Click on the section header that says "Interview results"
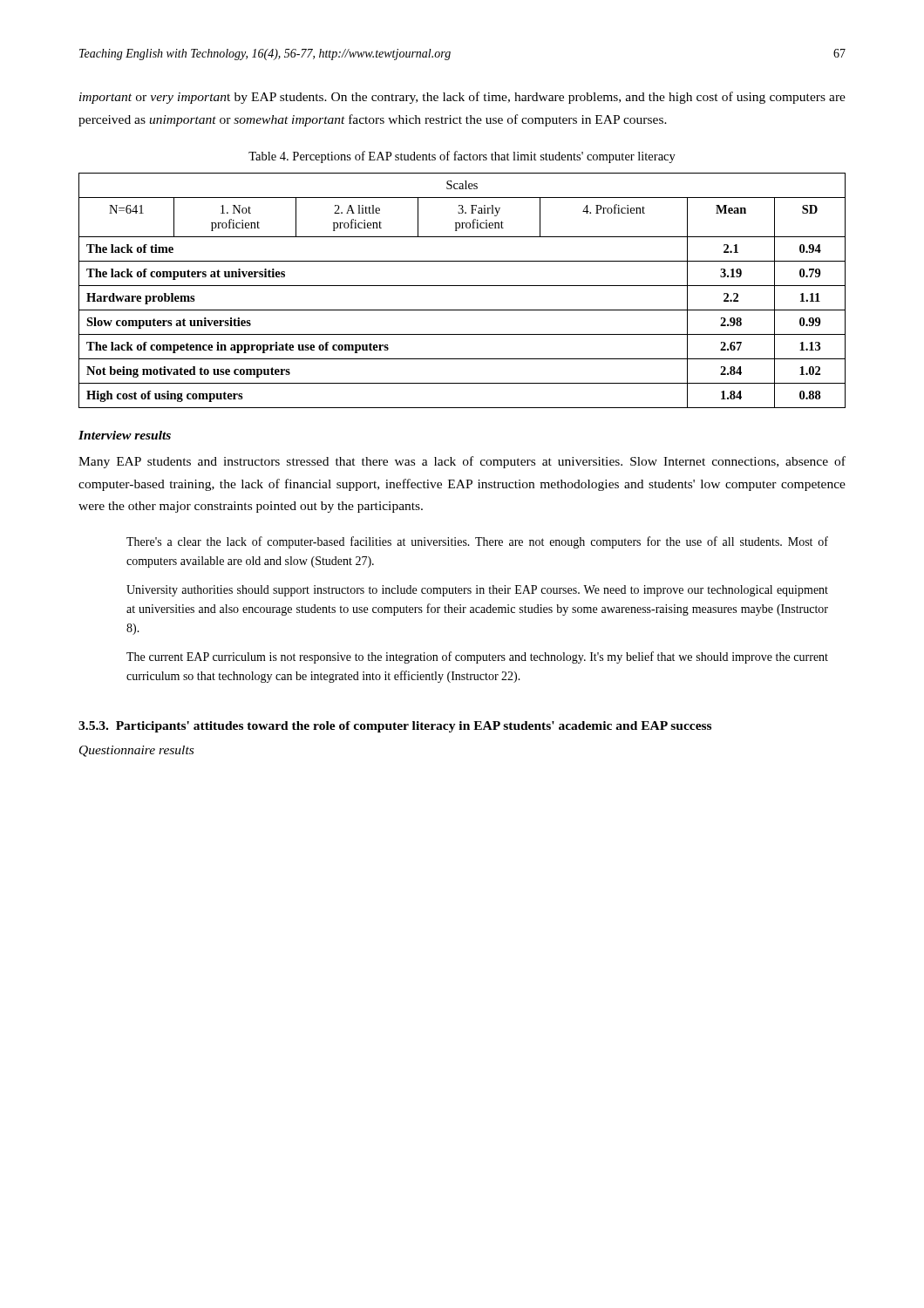924x1308 pixels. [x=125, y=435]
